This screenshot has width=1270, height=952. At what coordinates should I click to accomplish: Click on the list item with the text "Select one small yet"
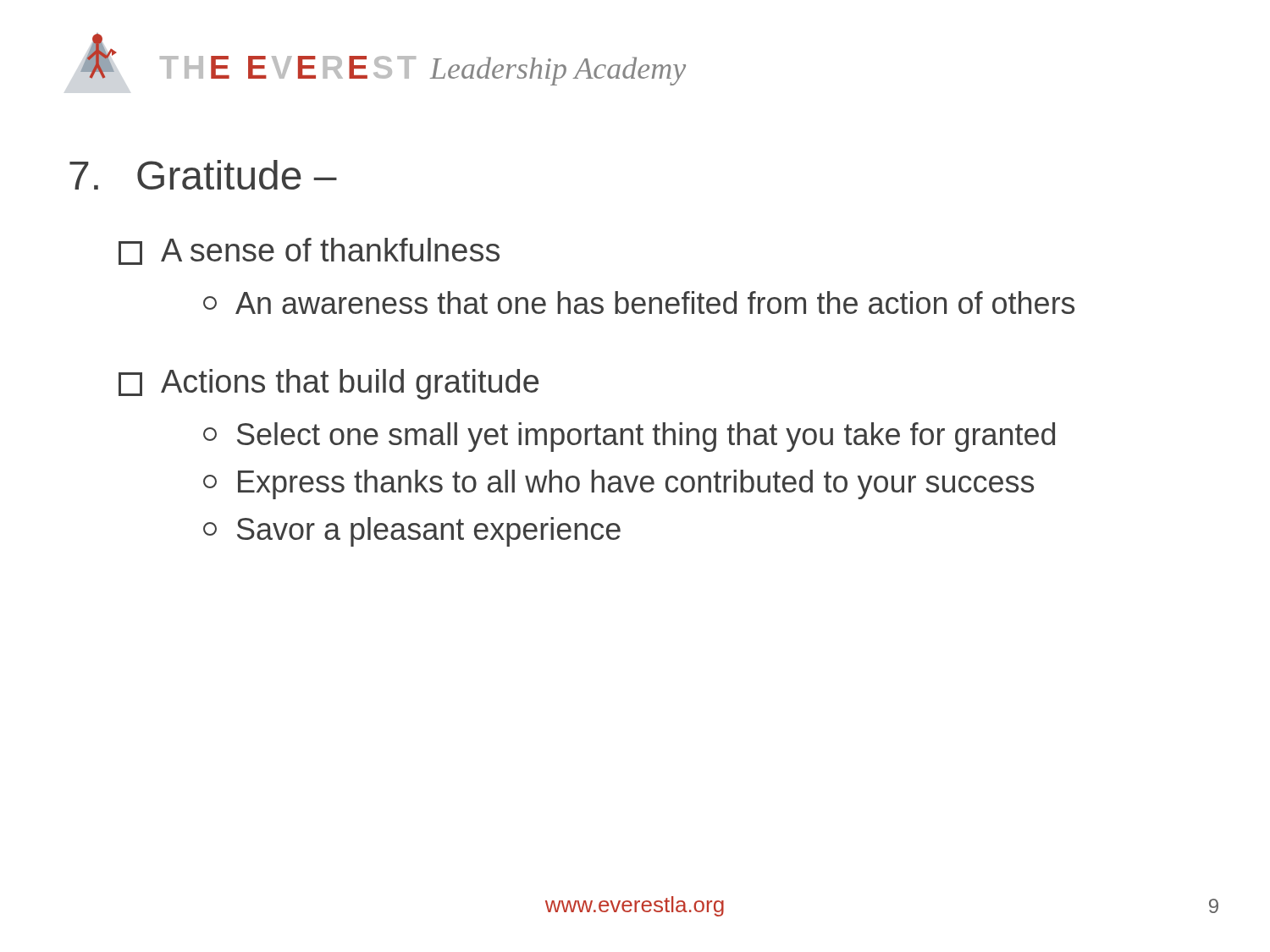click(630, 435)
